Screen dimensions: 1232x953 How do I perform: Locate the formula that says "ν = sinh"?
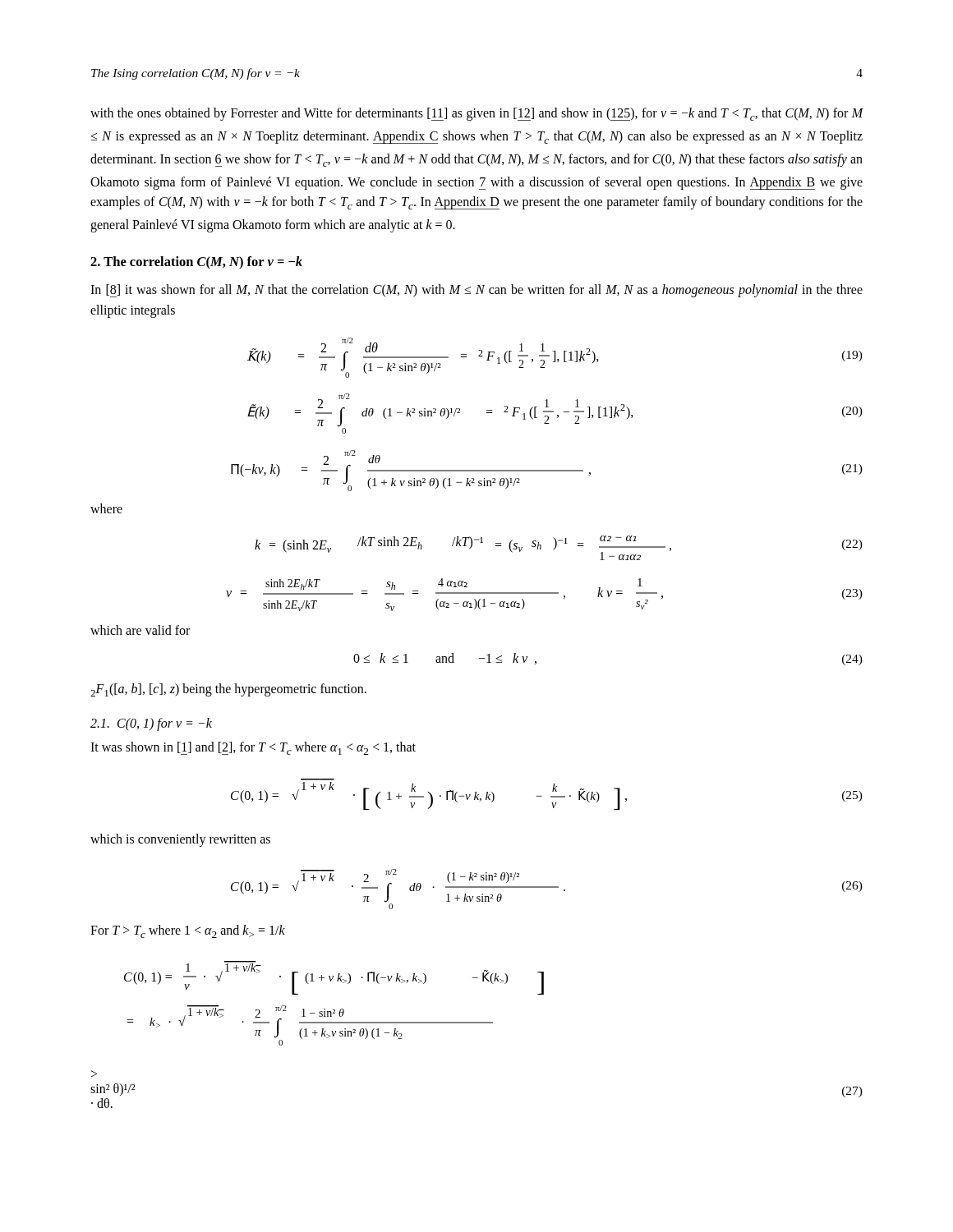coord(476,593)
